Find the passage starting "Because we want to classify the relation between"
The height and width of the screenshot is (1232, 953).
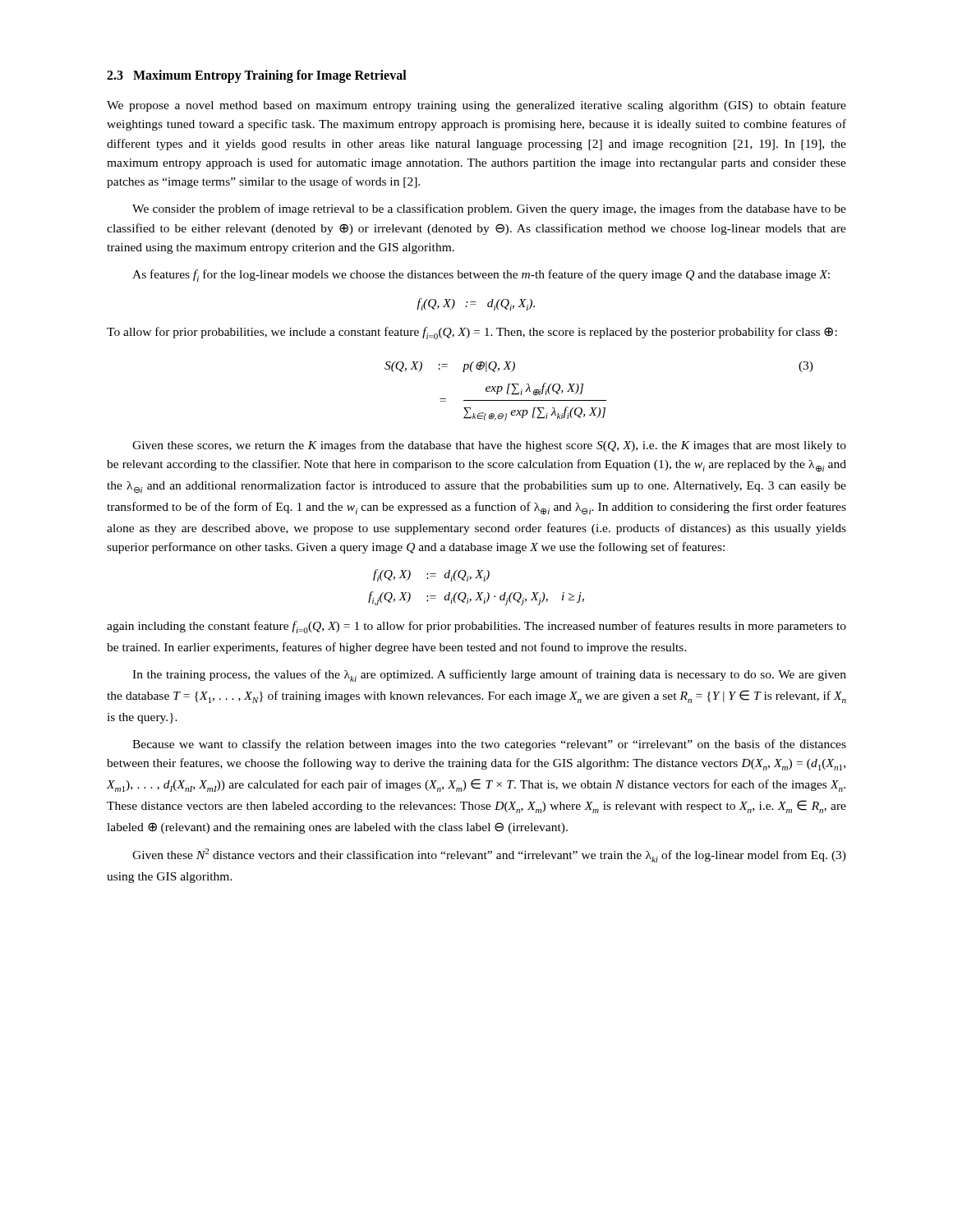tap(476, 785)
